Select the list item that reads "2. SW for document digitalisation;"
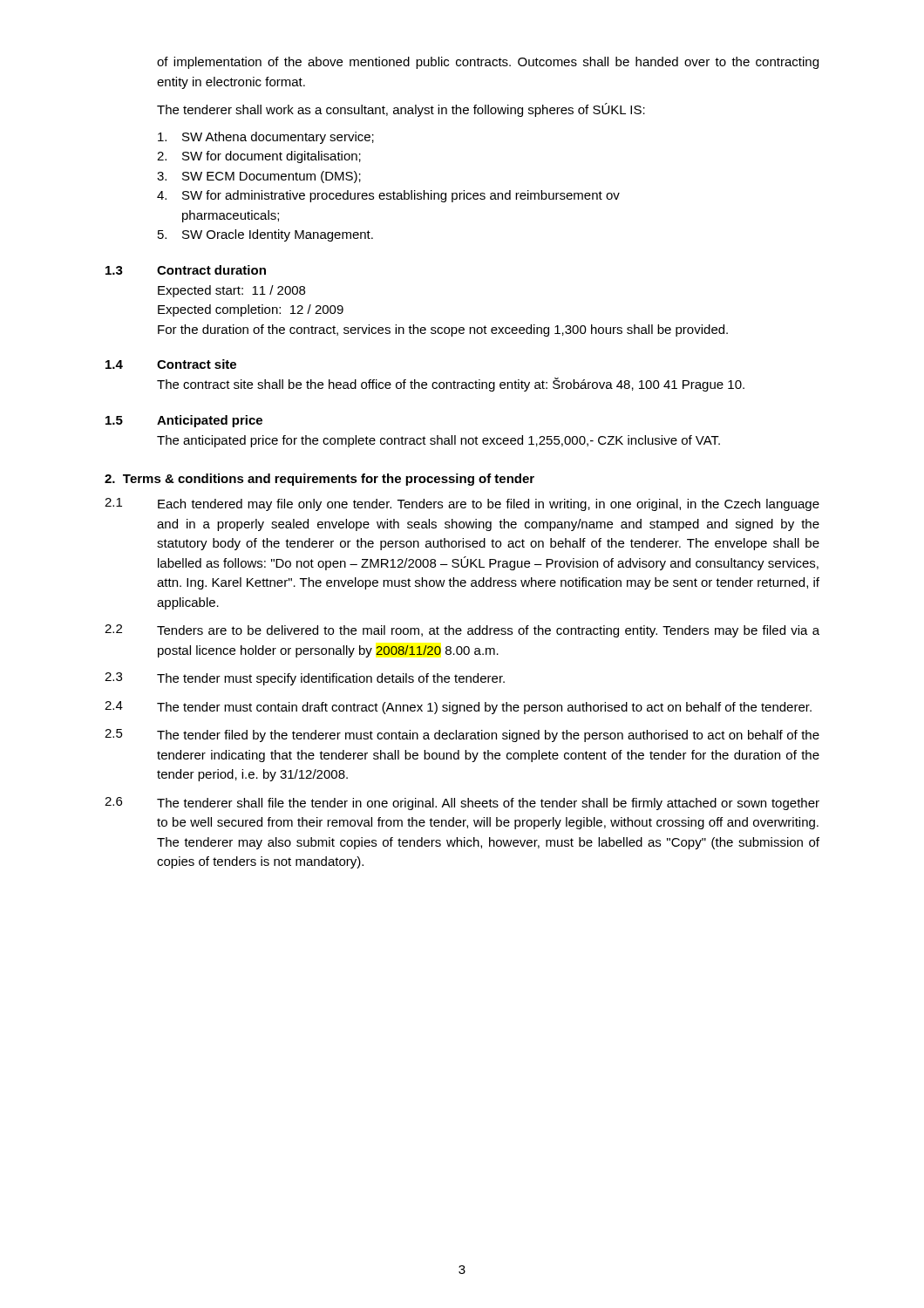This screenshot has width=924, height=1308. coord(259,157)
